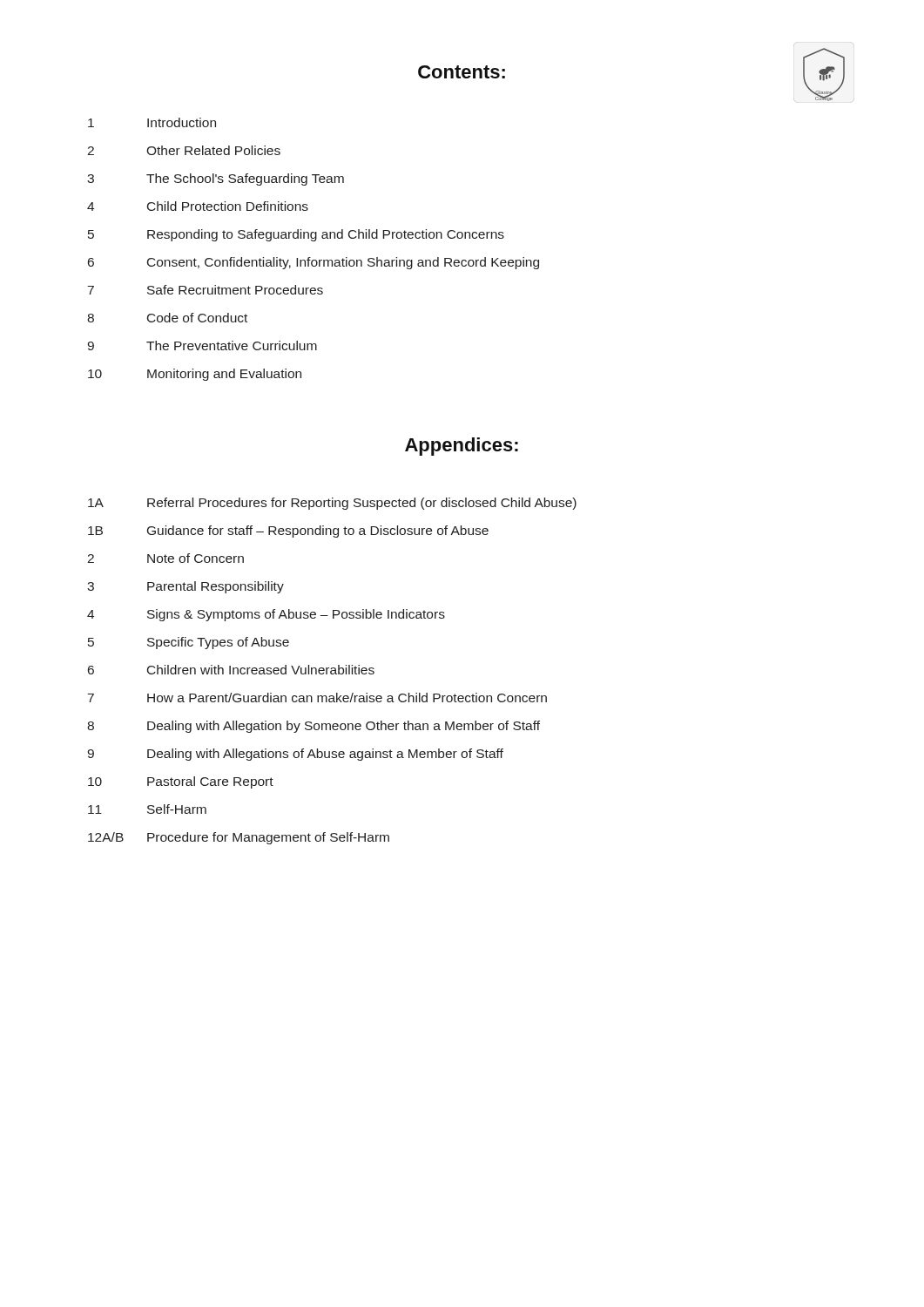This screenshot has width=924, height=1307.
Task: Locate the block starting "4Child Protection Definitions"
Action: (x=198, y=206)
